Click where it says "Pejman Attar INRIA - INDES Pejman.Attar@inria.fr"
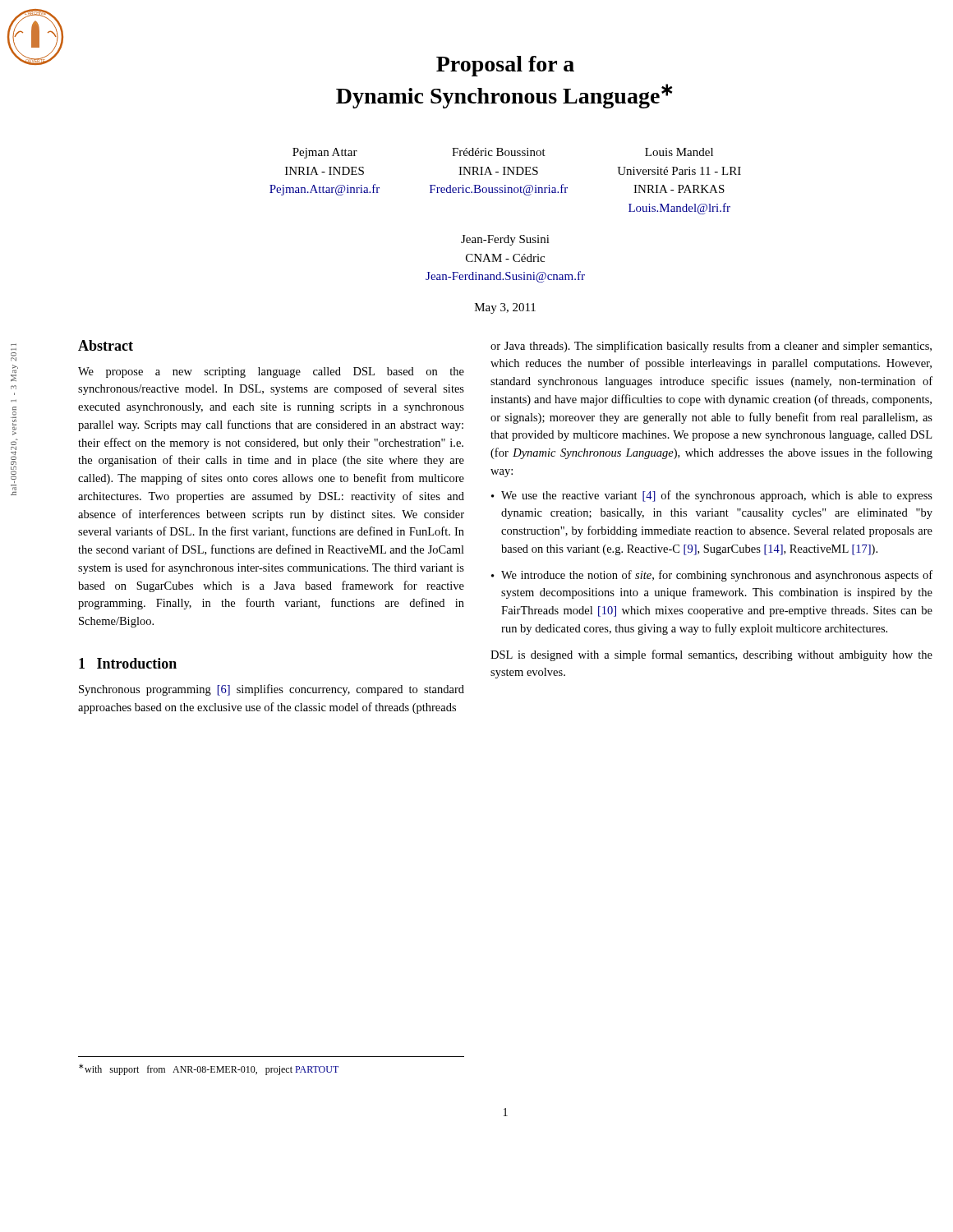The height and width of the screenshot is (1232, 953). (325, 171)
